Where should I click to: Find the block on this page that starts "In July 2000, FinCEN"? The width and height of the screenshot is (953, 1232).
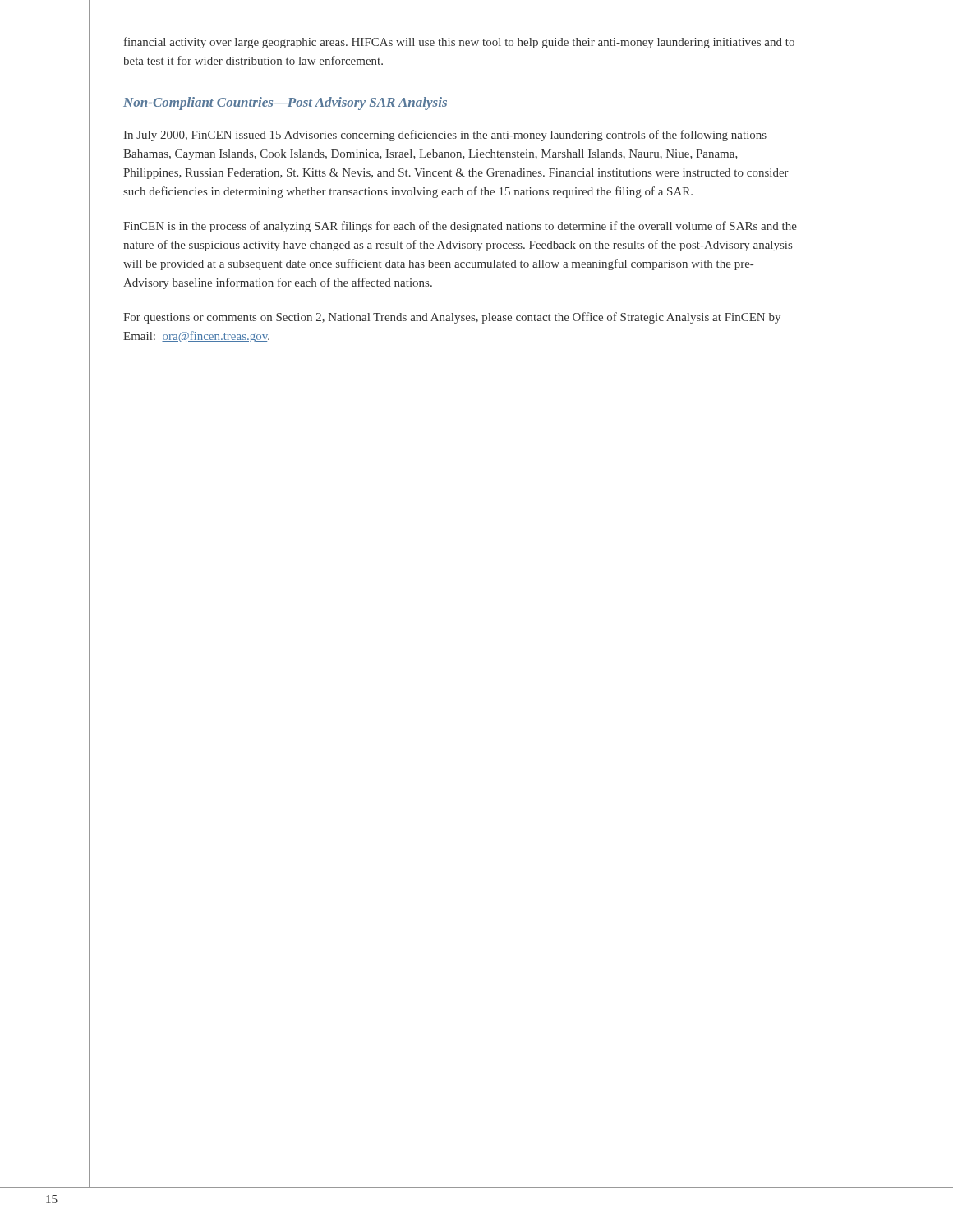456,163
